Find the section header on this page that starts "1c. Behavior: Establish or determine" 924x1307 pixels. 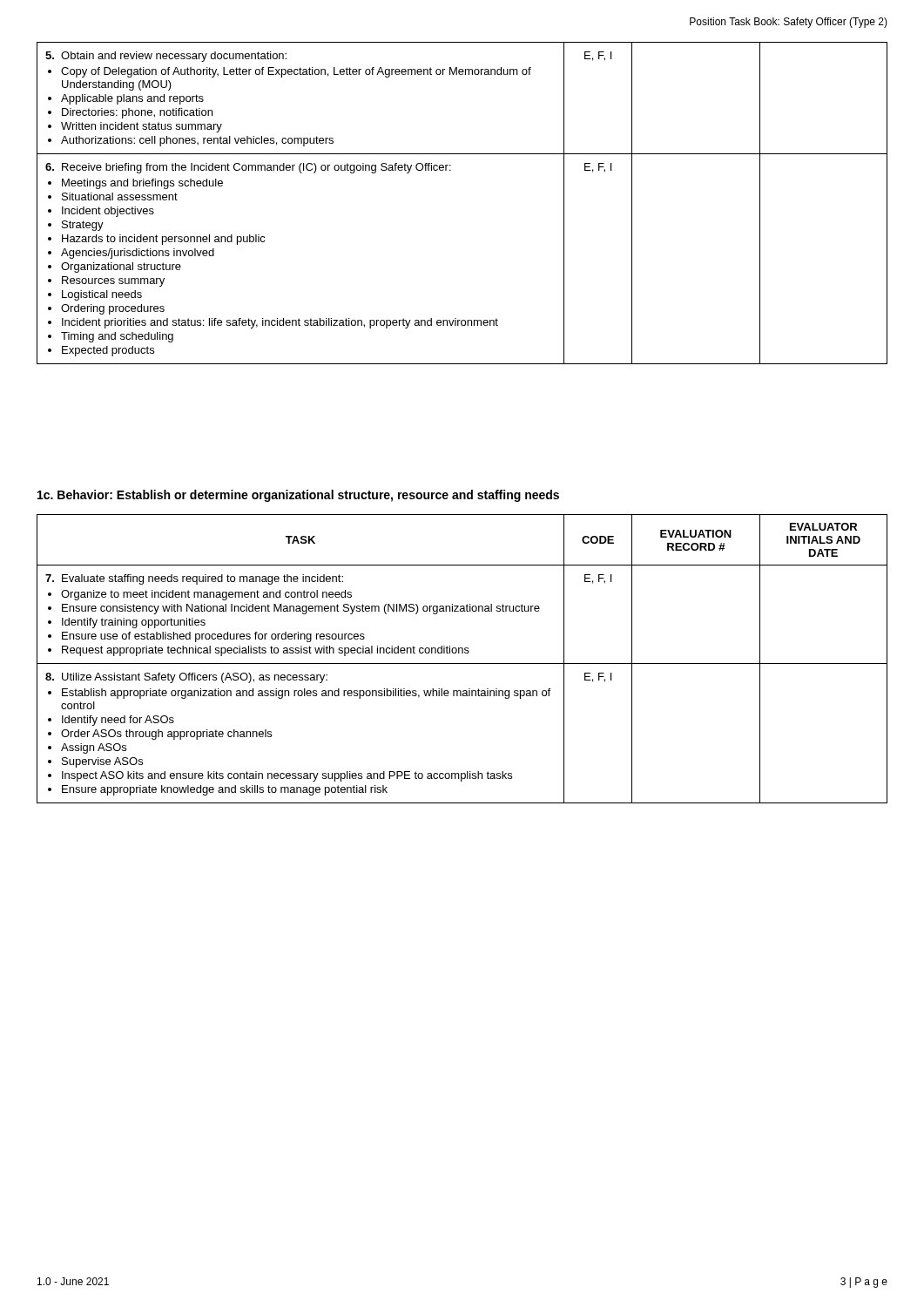462,494
